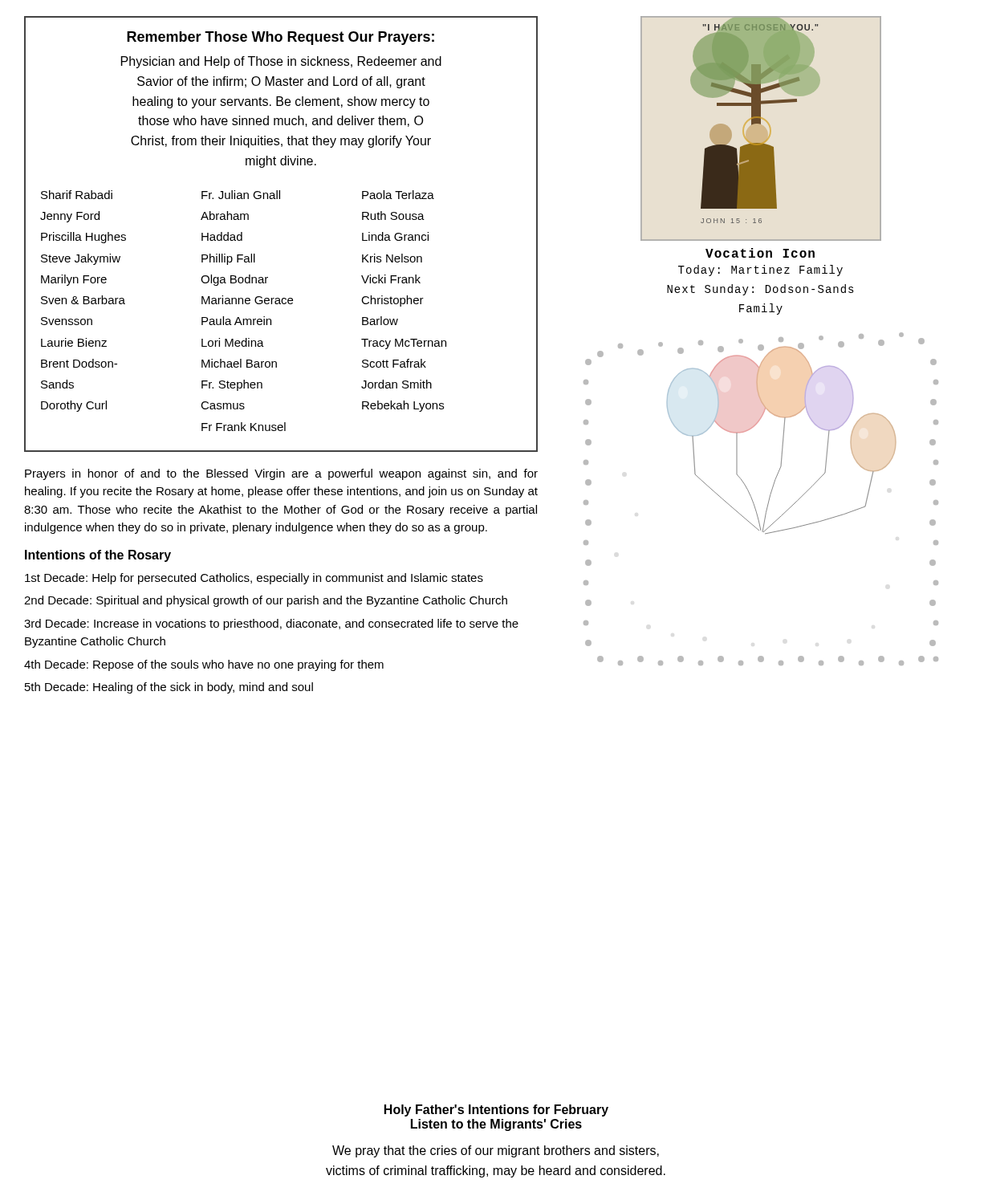Locate the block starting "5th Decade: Healing of the sick in body,"
Viewport: 992px width, 1204px height.
click(x=169, y=687)
